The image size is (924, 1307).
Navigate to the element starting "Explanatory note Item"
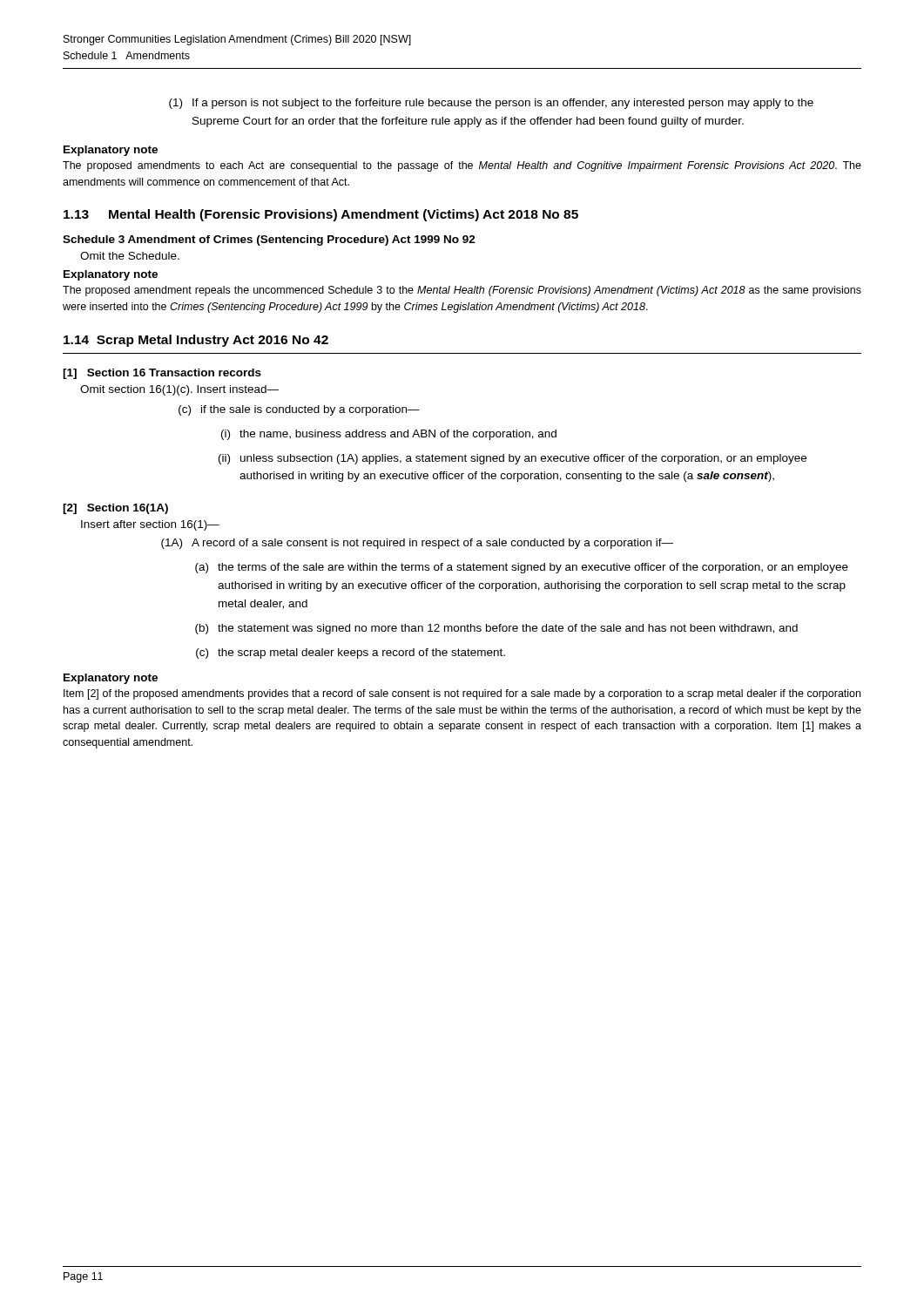[x=462, y=711]
